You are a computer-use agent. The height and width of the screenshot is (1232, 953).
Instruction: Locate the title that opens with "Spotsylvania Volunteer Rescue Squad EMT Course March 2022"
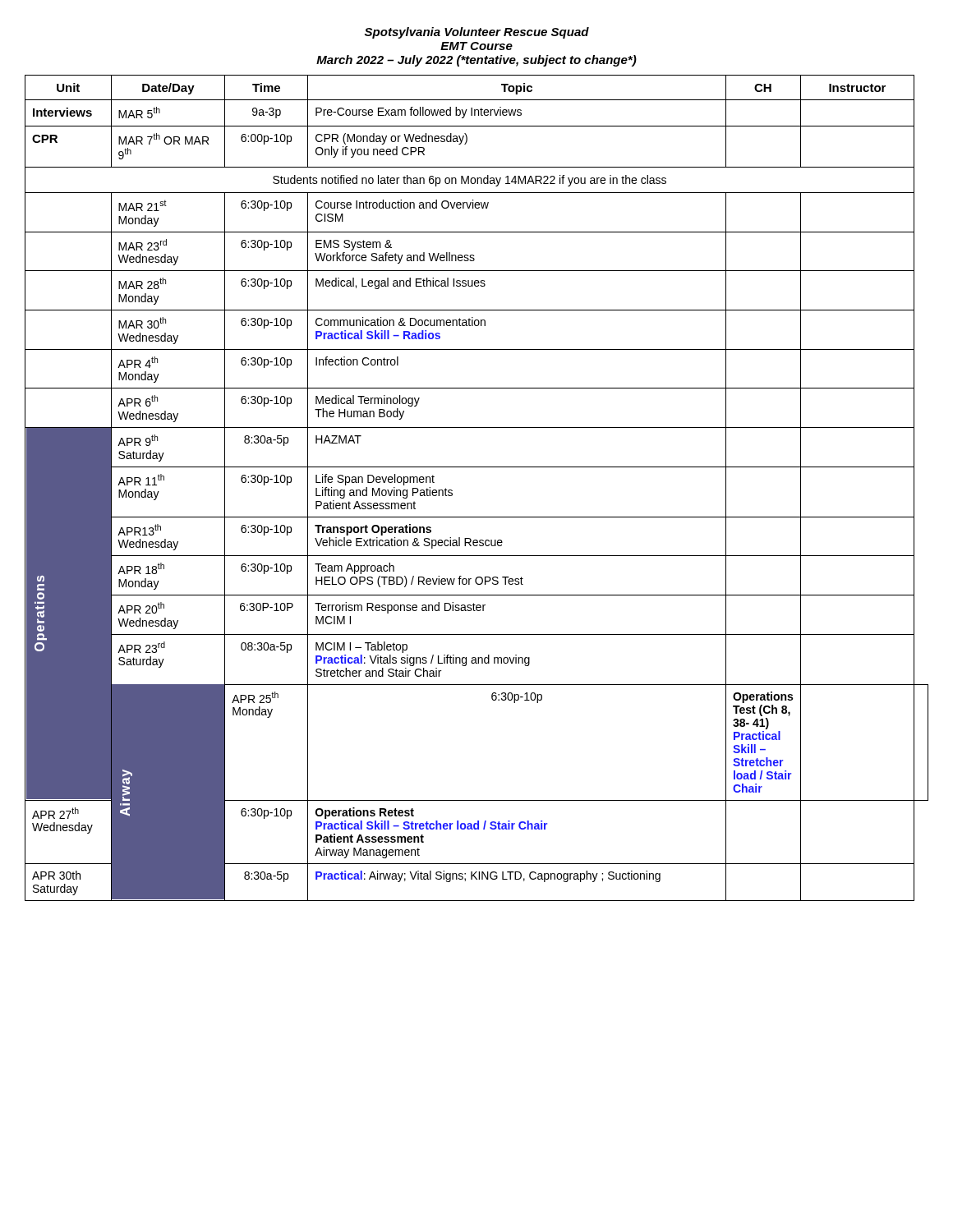476,46
